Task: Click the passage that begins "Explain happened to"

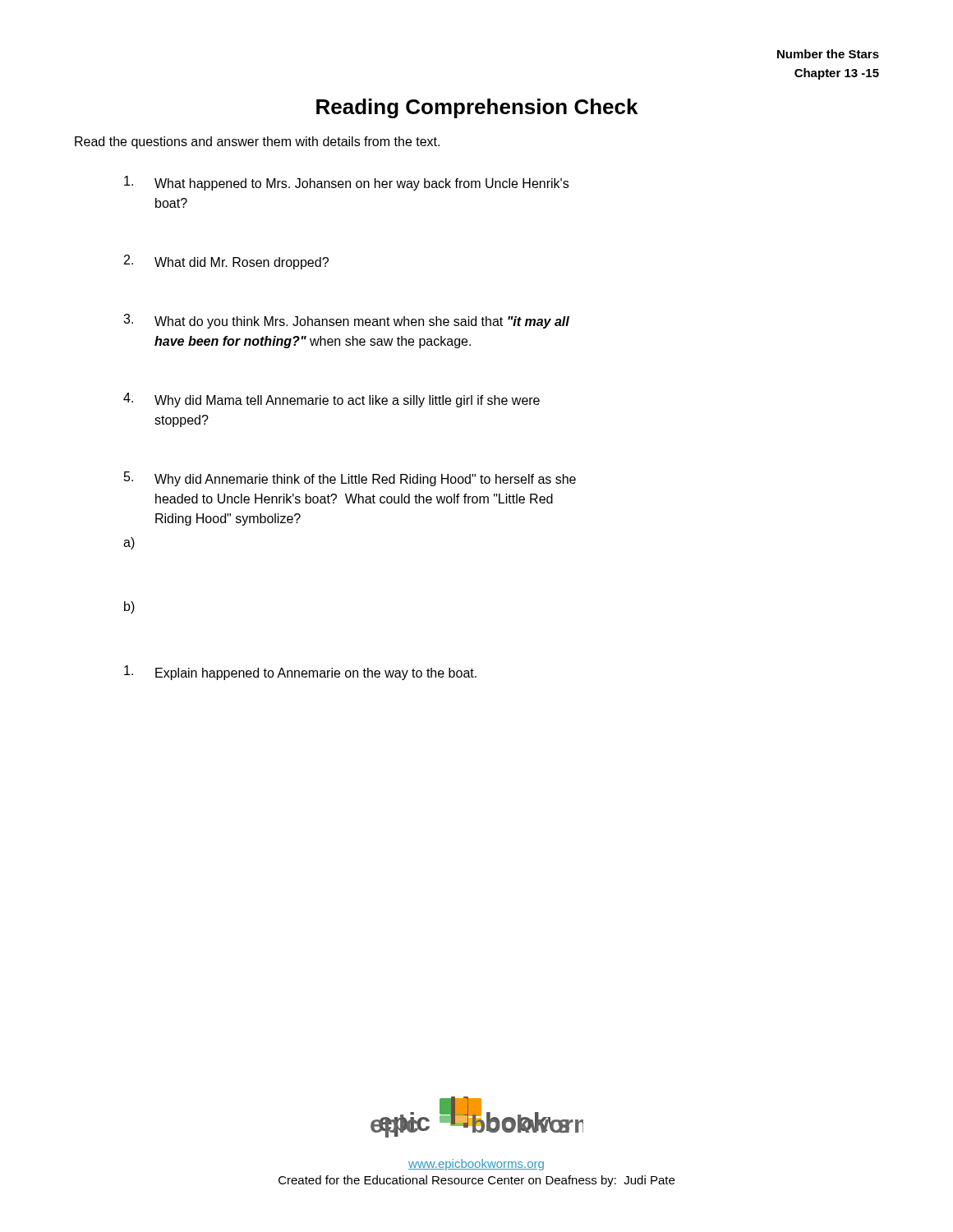Action: pyautogui.click(x=300, y=674)
